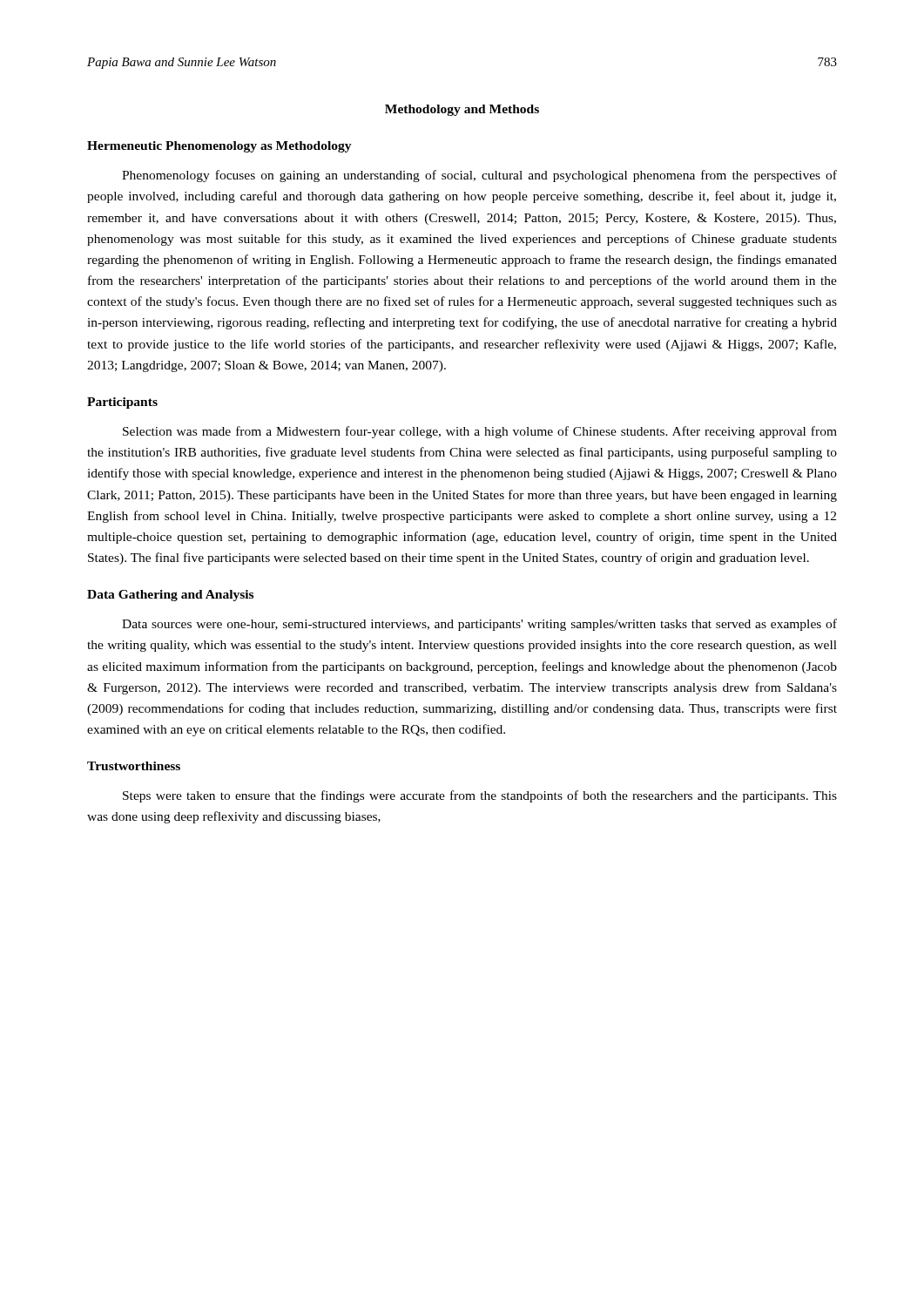Select the section header with the text "Methodology and Methods"
The height and width of the screenshot is (1307, 924).
tap(462, 109)
